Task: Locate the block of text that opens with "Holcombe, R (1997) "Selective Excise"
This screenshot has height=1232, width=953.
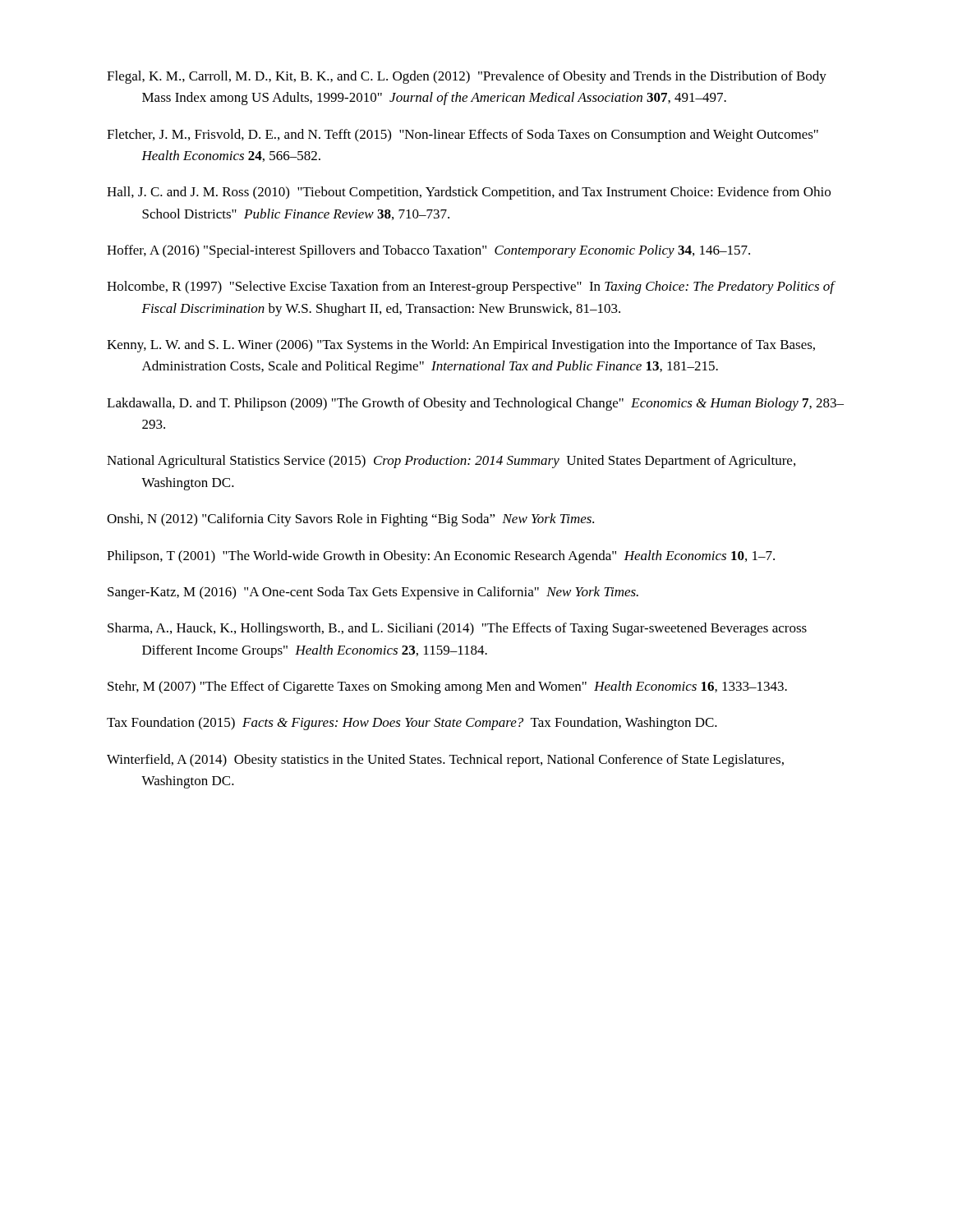Action: [470, 297]
